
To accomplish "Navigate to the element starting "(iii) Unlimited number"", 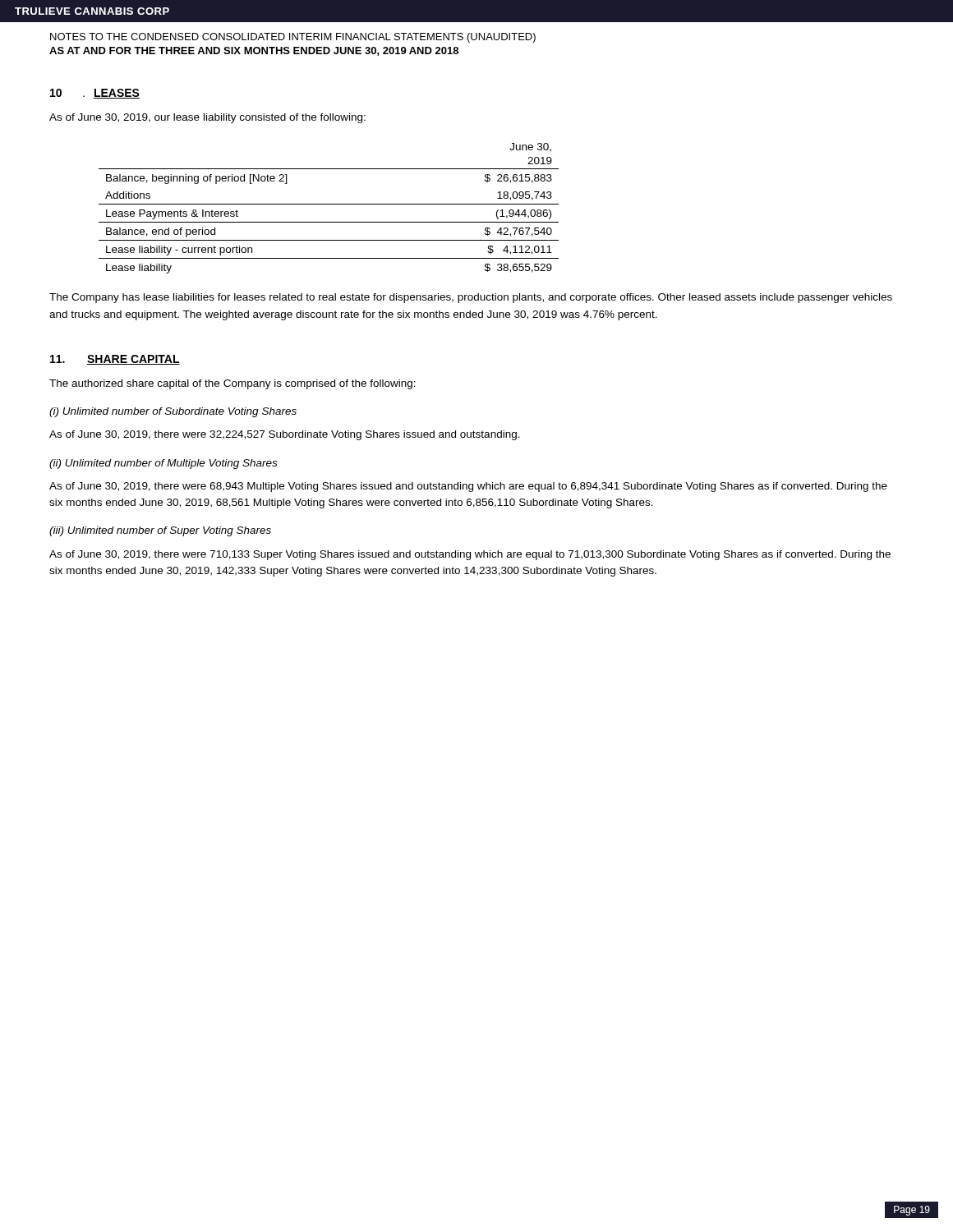I will click(x=160, y=530).
